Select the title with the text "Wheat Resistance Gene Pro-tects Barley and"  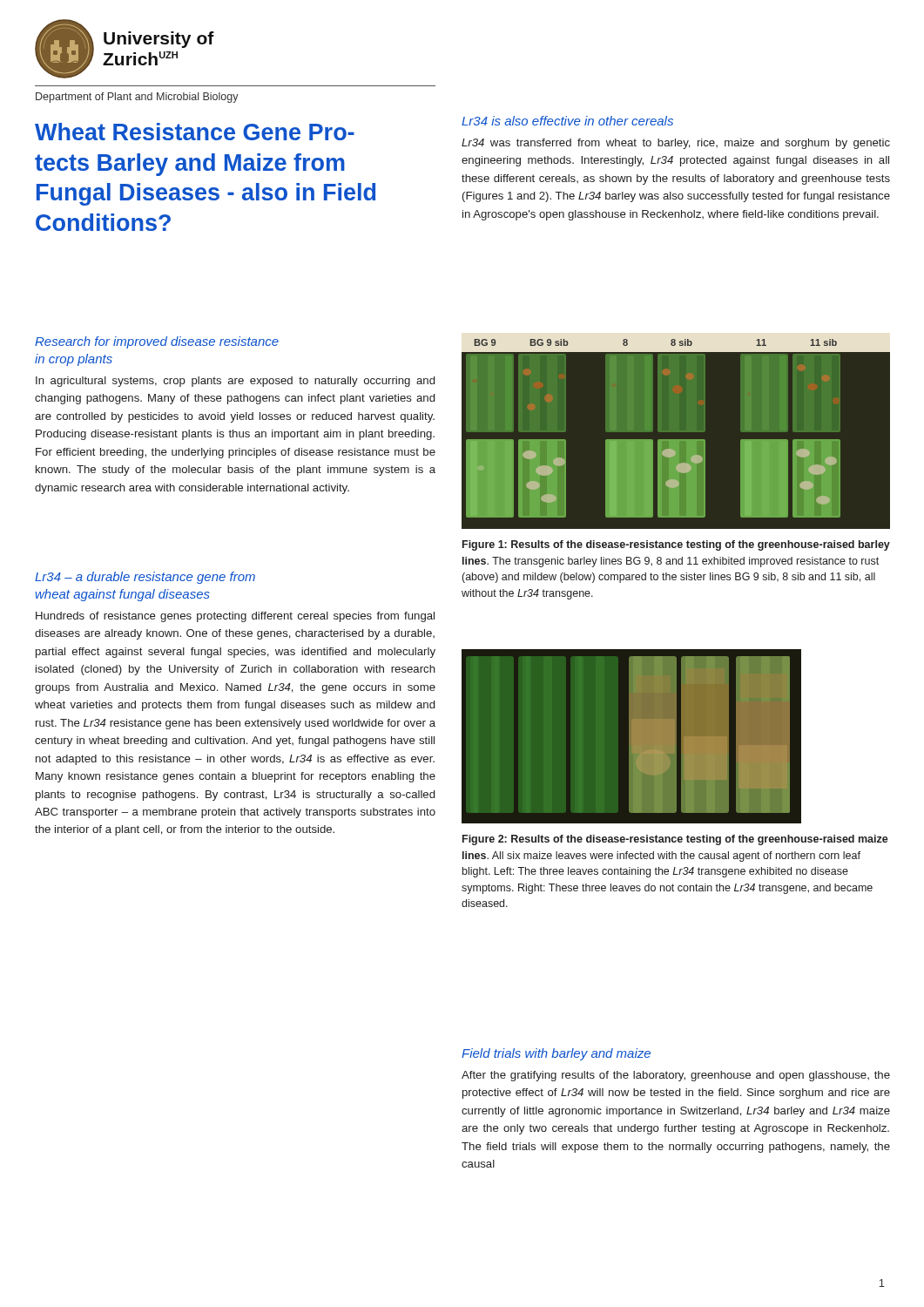tap(206, 178)
